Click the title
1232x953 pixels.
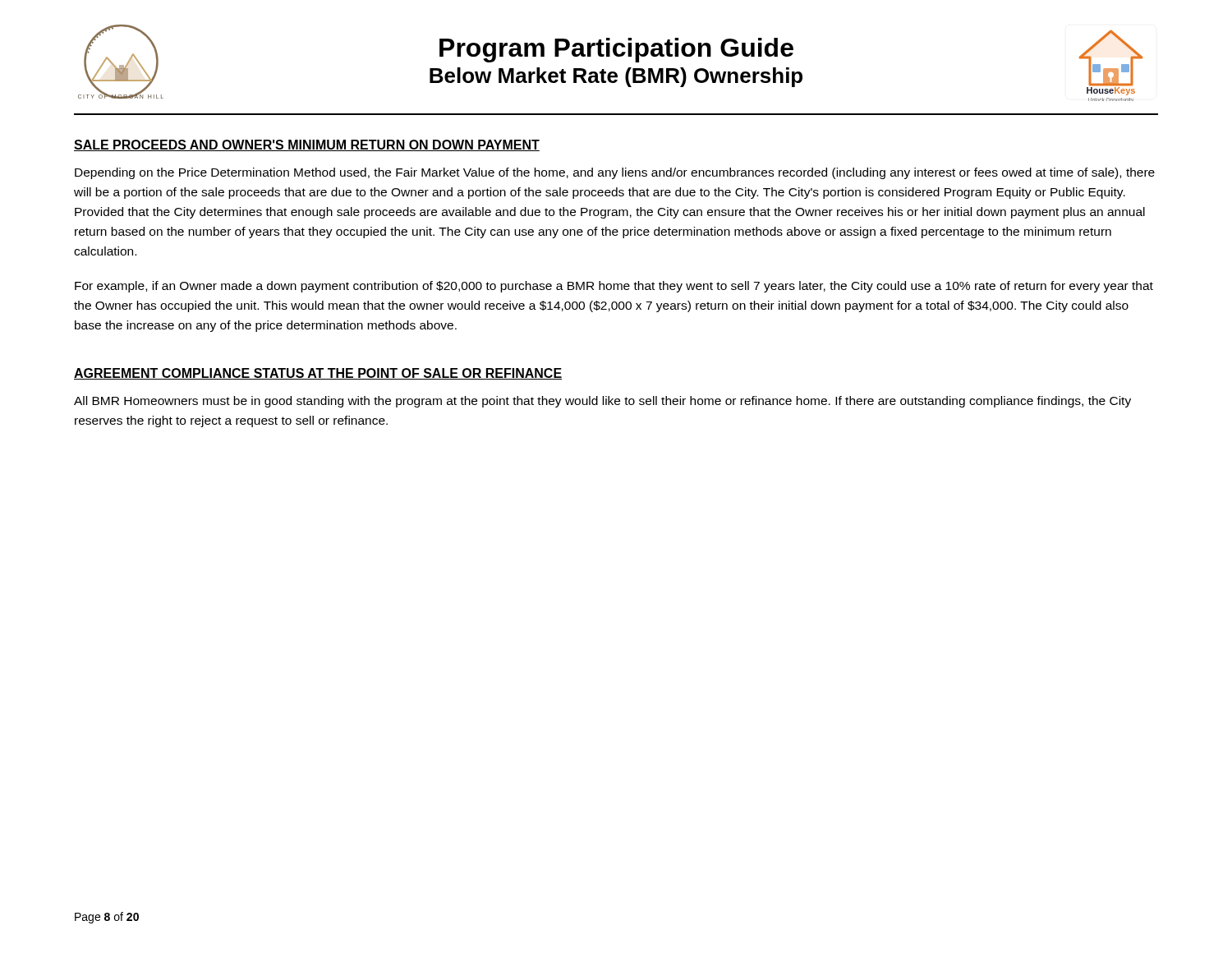(616, 61)
